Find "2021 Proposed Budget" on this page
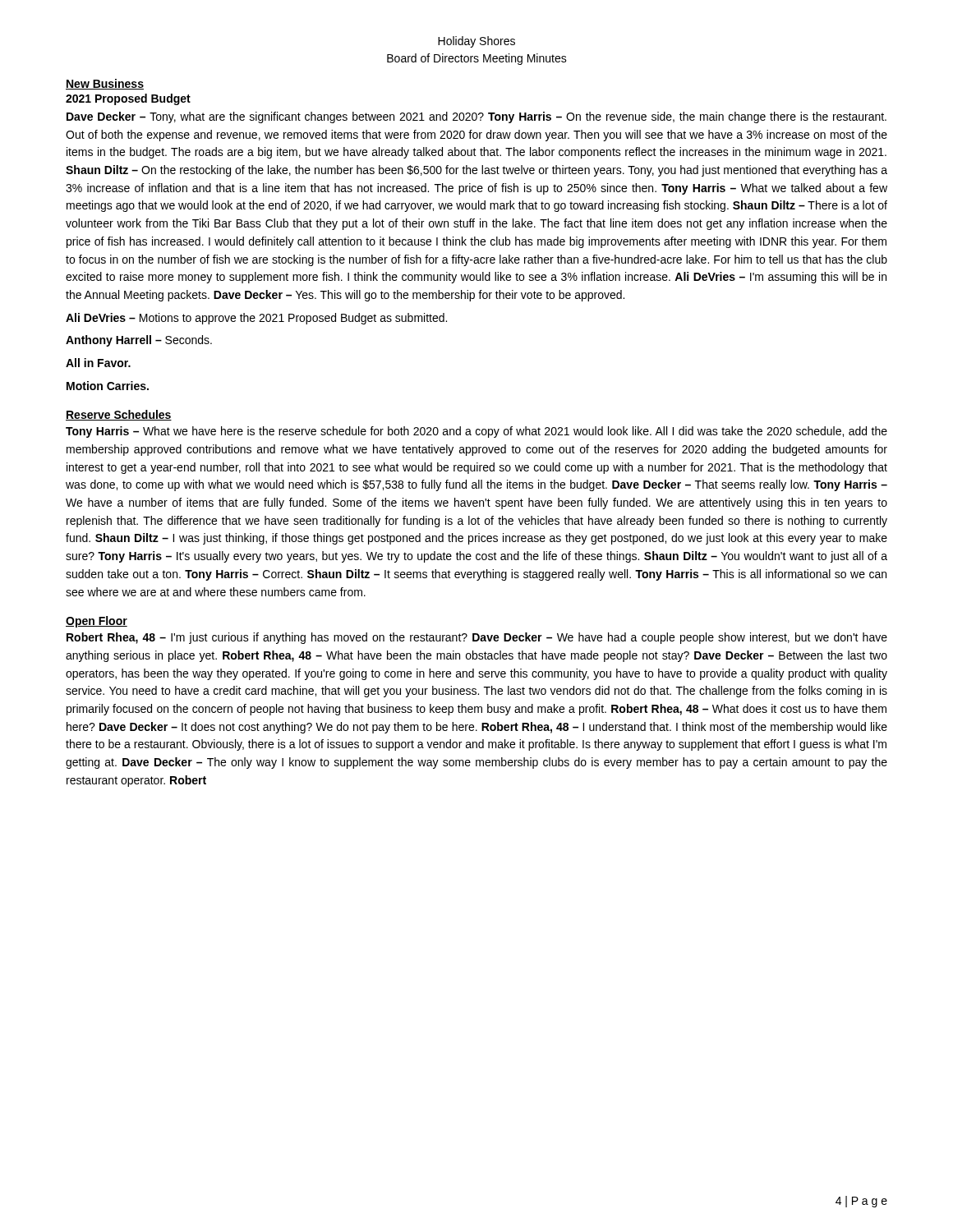This screenshot has width=953, height=1232. (x=128, y=99)
